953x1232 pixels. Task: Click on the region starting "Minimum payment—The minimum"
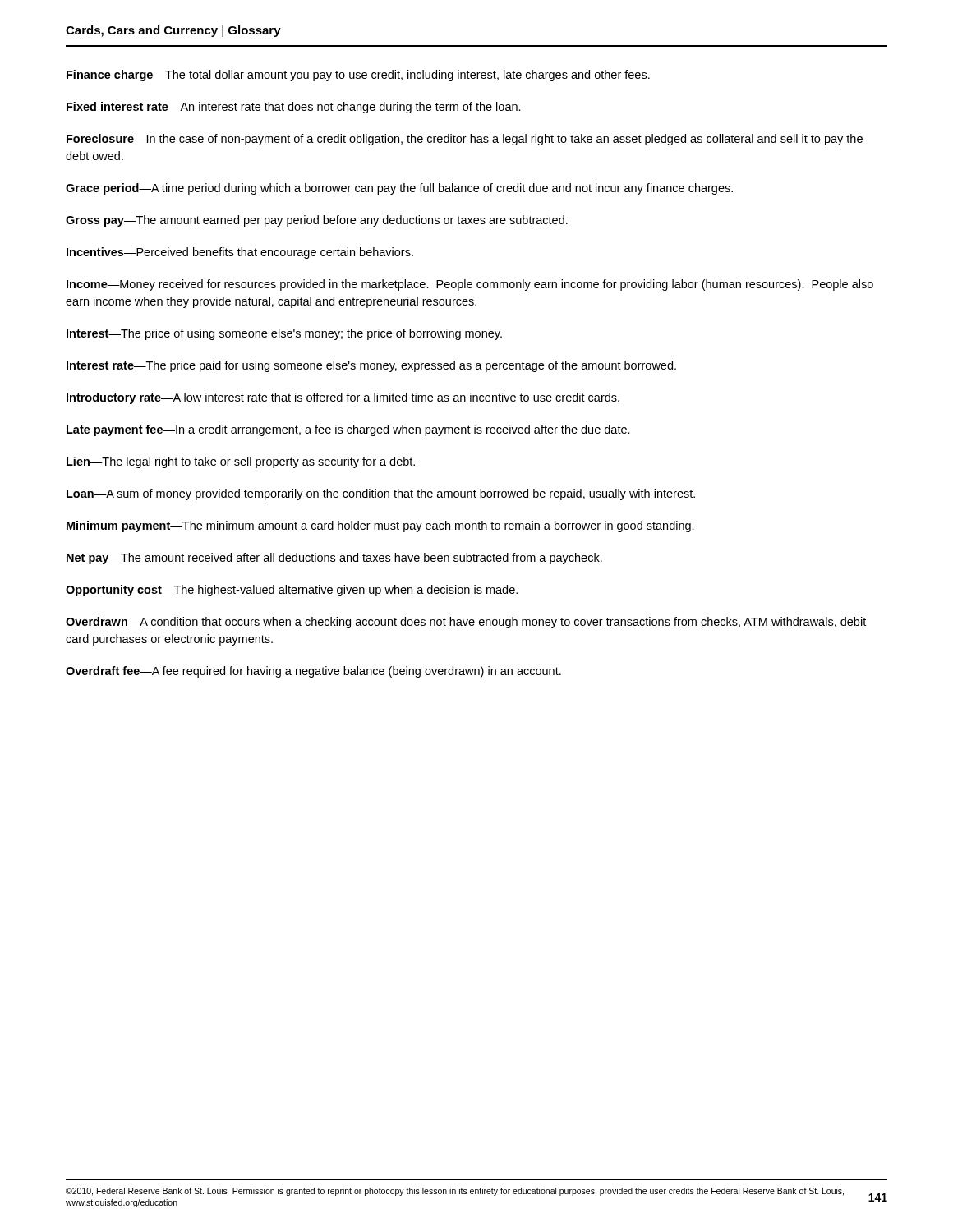click(x=380, y=526)
